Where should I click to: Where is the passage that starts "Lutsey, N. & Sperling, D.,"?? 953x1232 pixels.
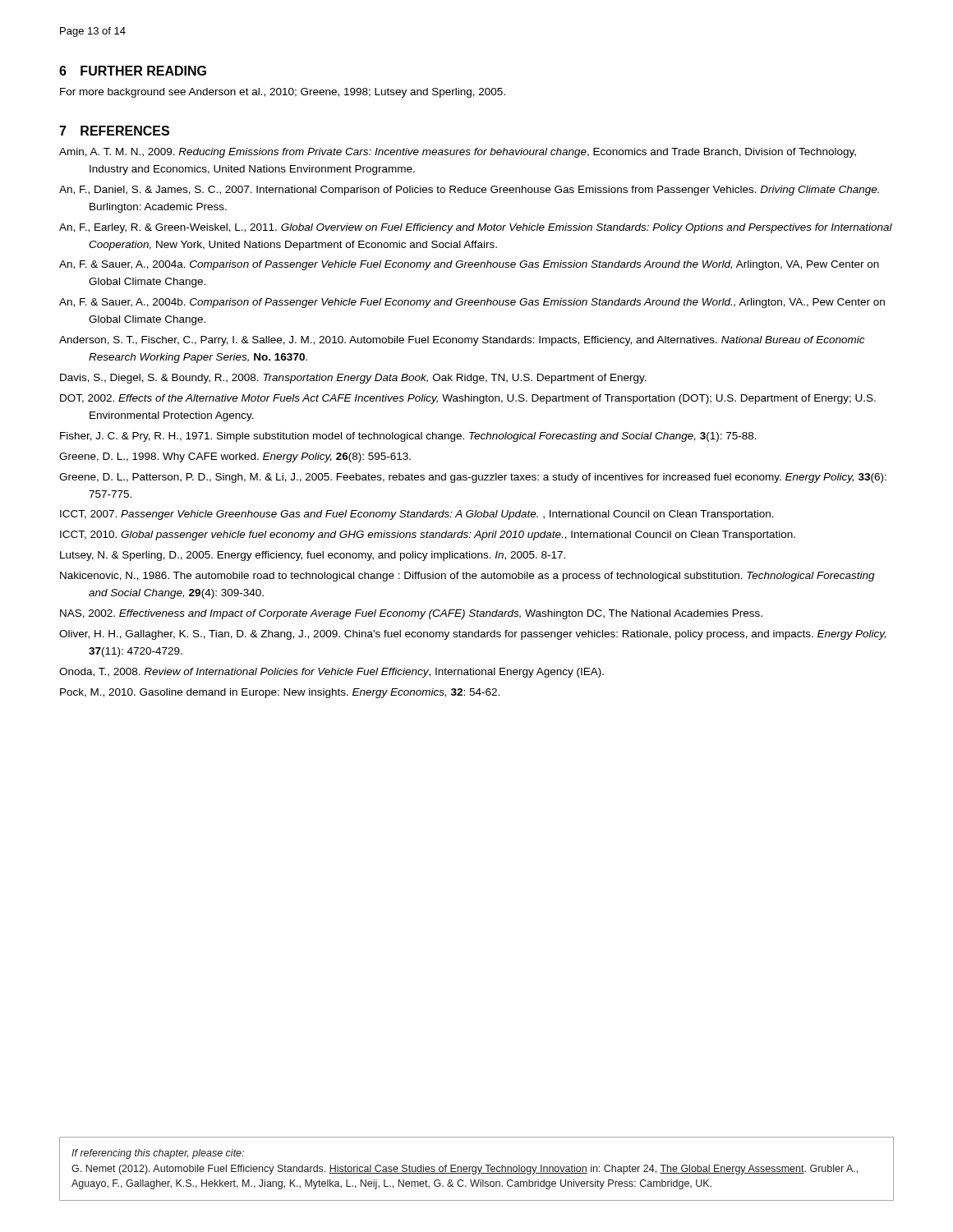(313, 555)
